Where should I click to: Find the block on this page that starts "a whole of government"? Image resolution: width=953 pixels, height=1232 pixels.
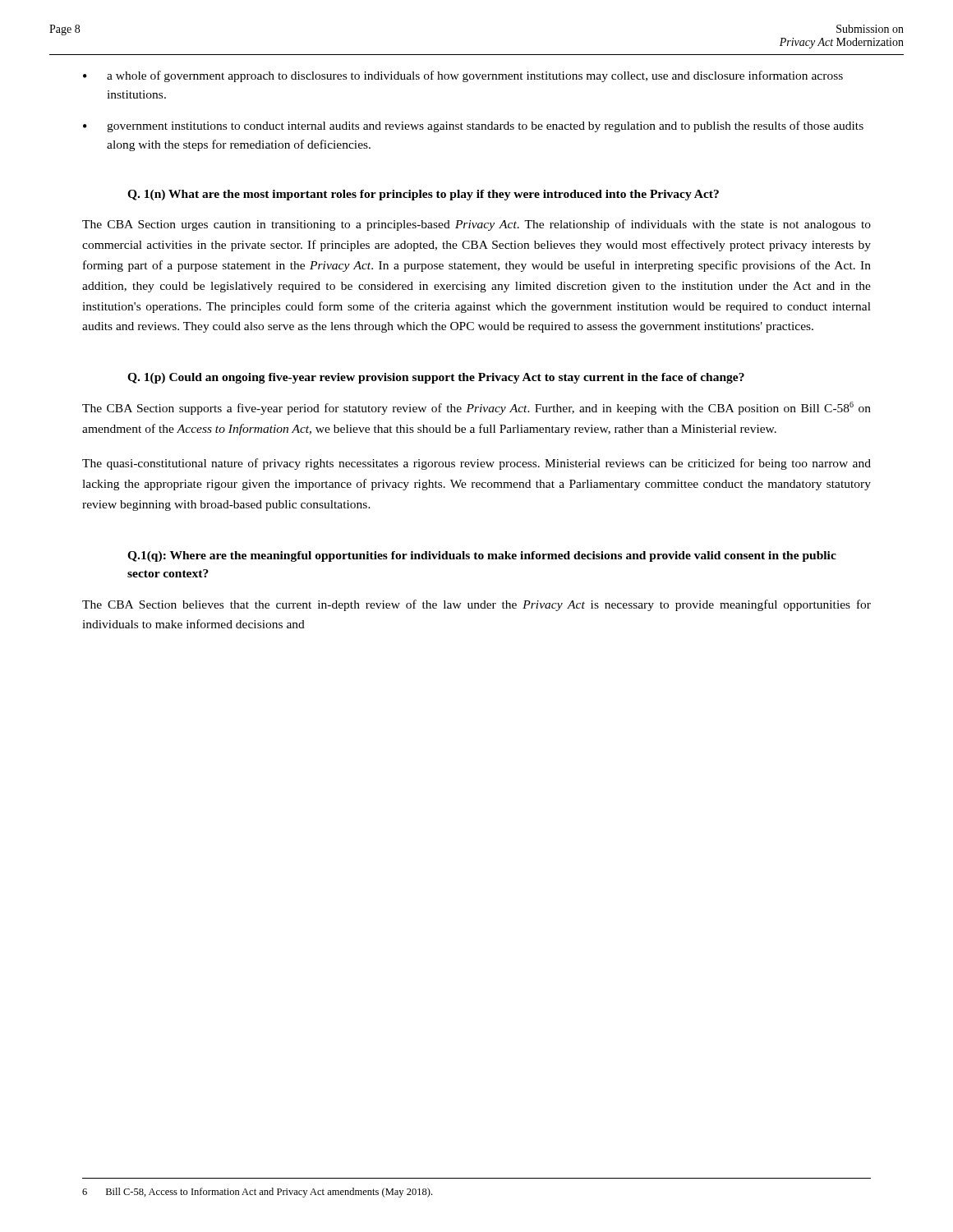pyautogui.click(x=475, y=85)
